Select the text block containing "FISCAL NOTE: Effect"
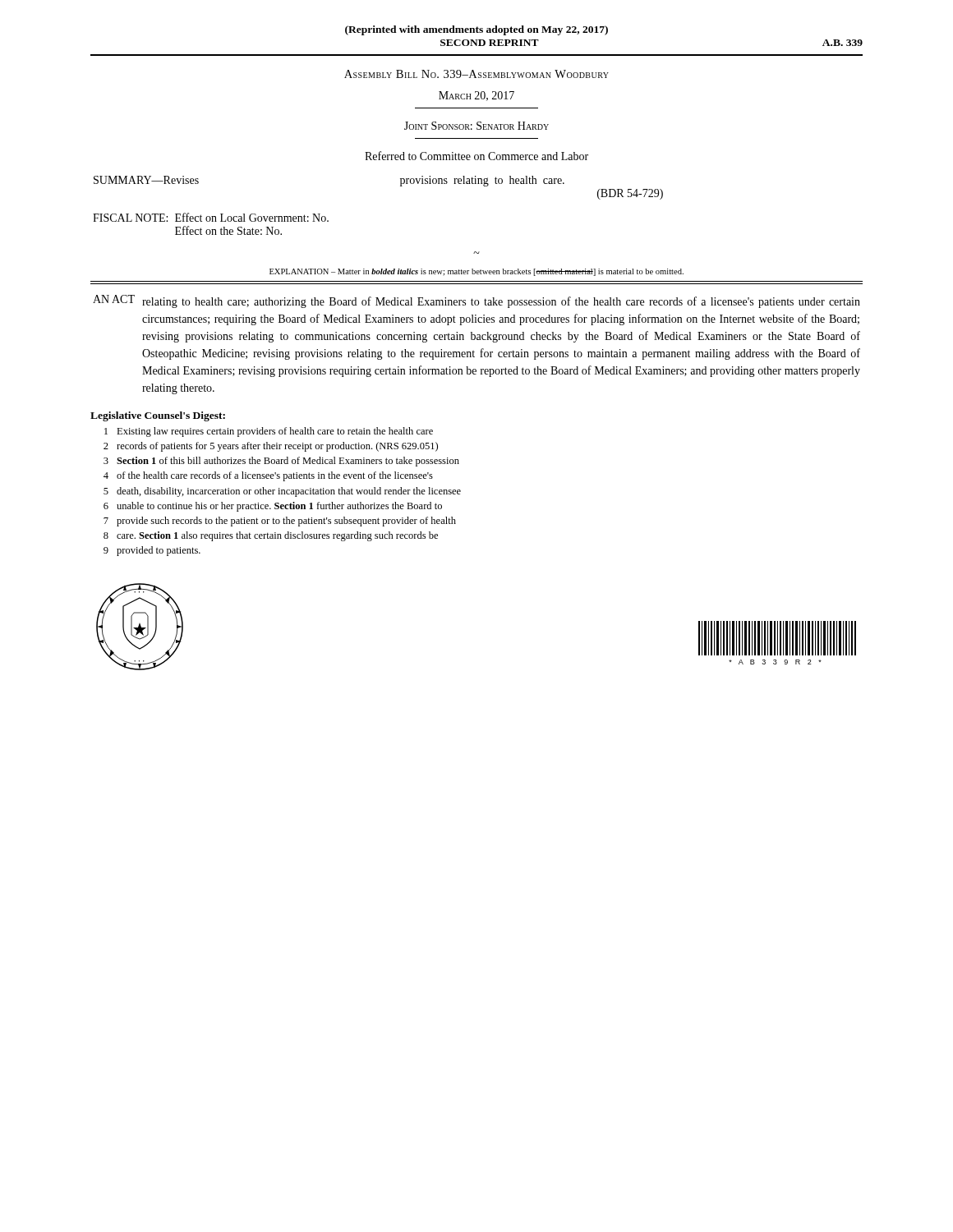Viewport: 953px width, 1232px height. coord(211,225)
